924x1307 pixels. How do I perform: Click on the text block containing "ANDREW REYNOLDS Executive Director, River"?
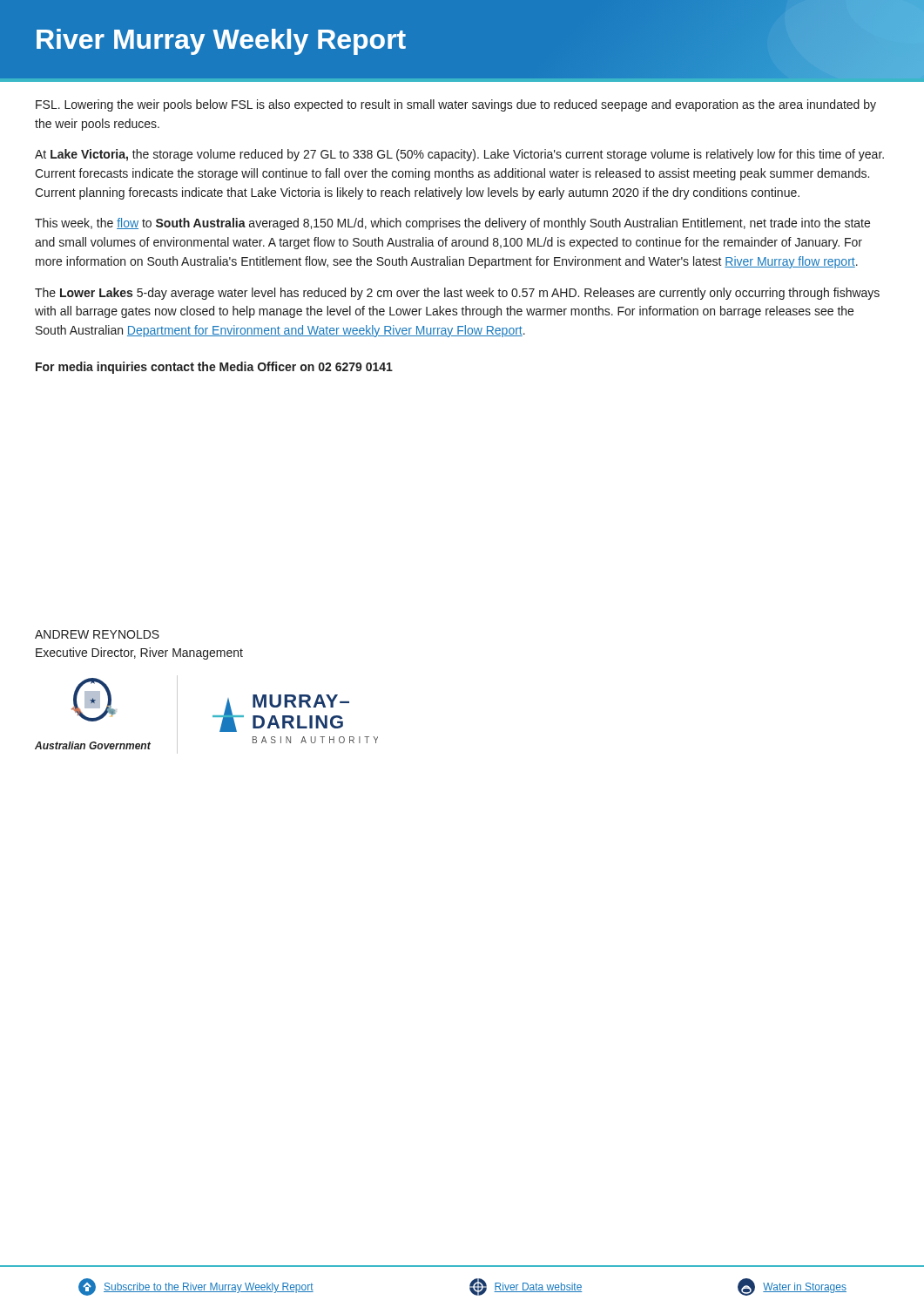[x=139, y=644]
